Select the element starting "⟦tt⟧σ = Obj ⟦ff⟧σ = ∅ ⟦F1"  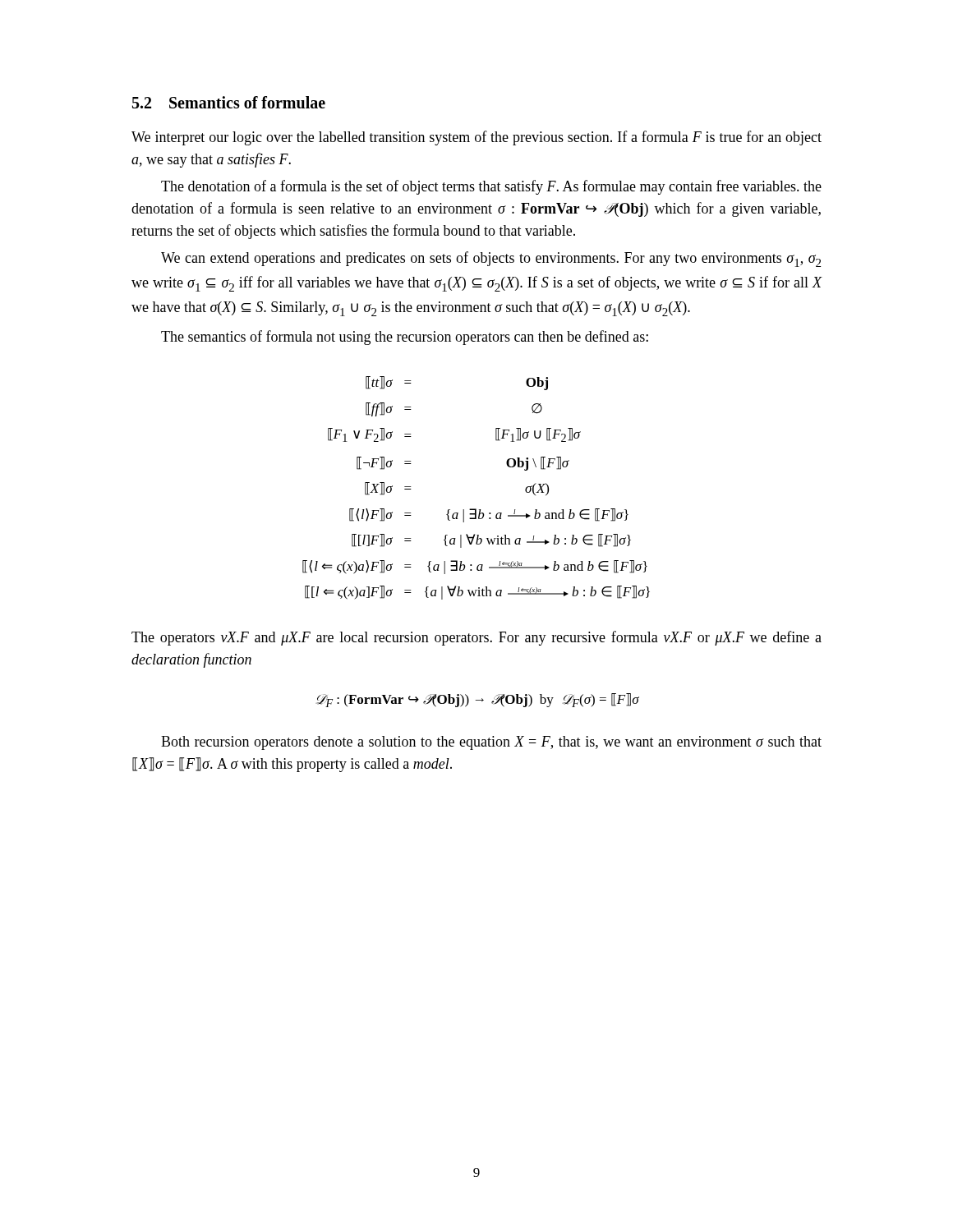387,383
